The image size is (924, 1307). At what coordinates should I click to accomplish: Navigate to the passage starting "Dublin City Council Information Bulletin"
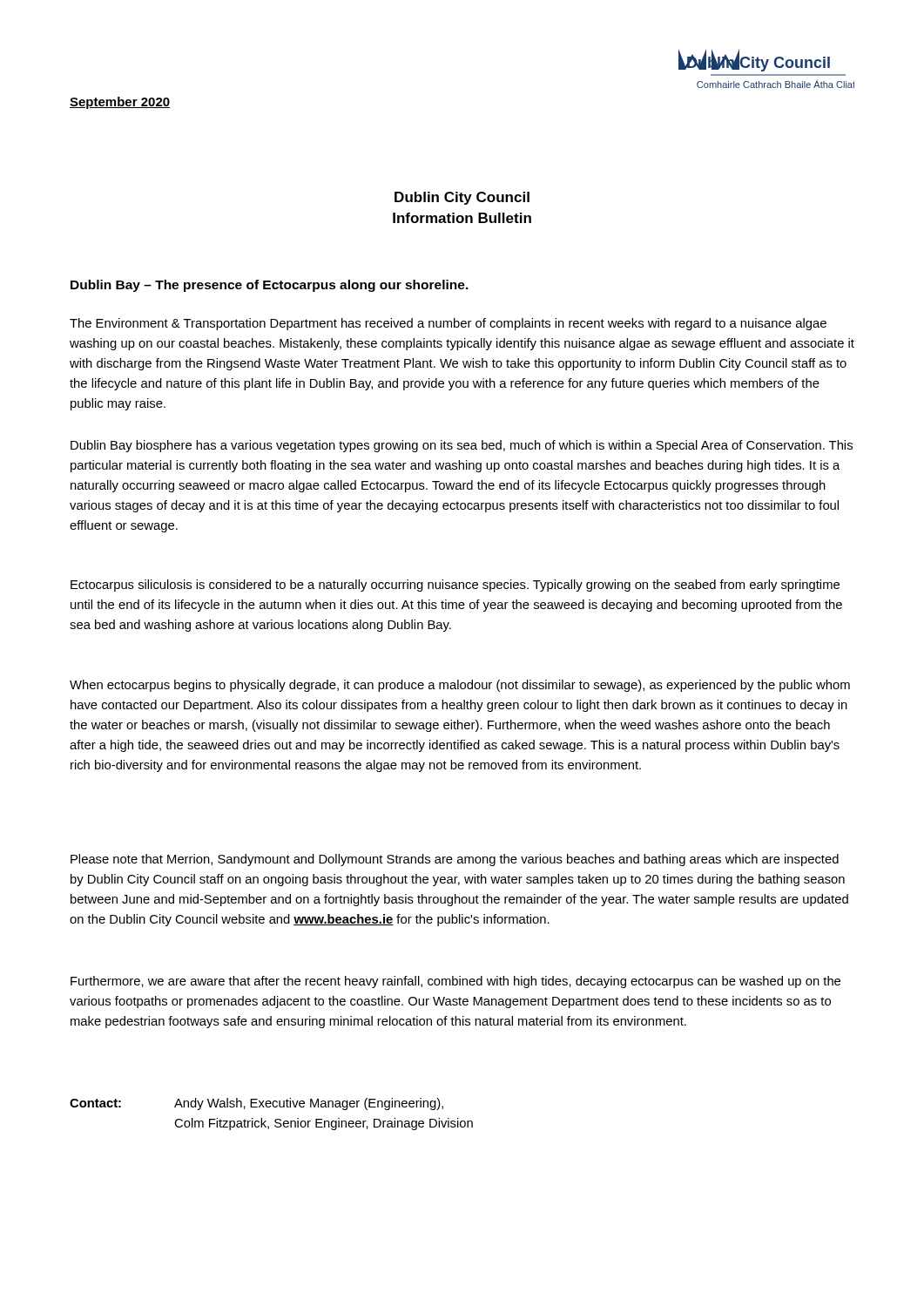pyautogui.click(x=462, y=208)
